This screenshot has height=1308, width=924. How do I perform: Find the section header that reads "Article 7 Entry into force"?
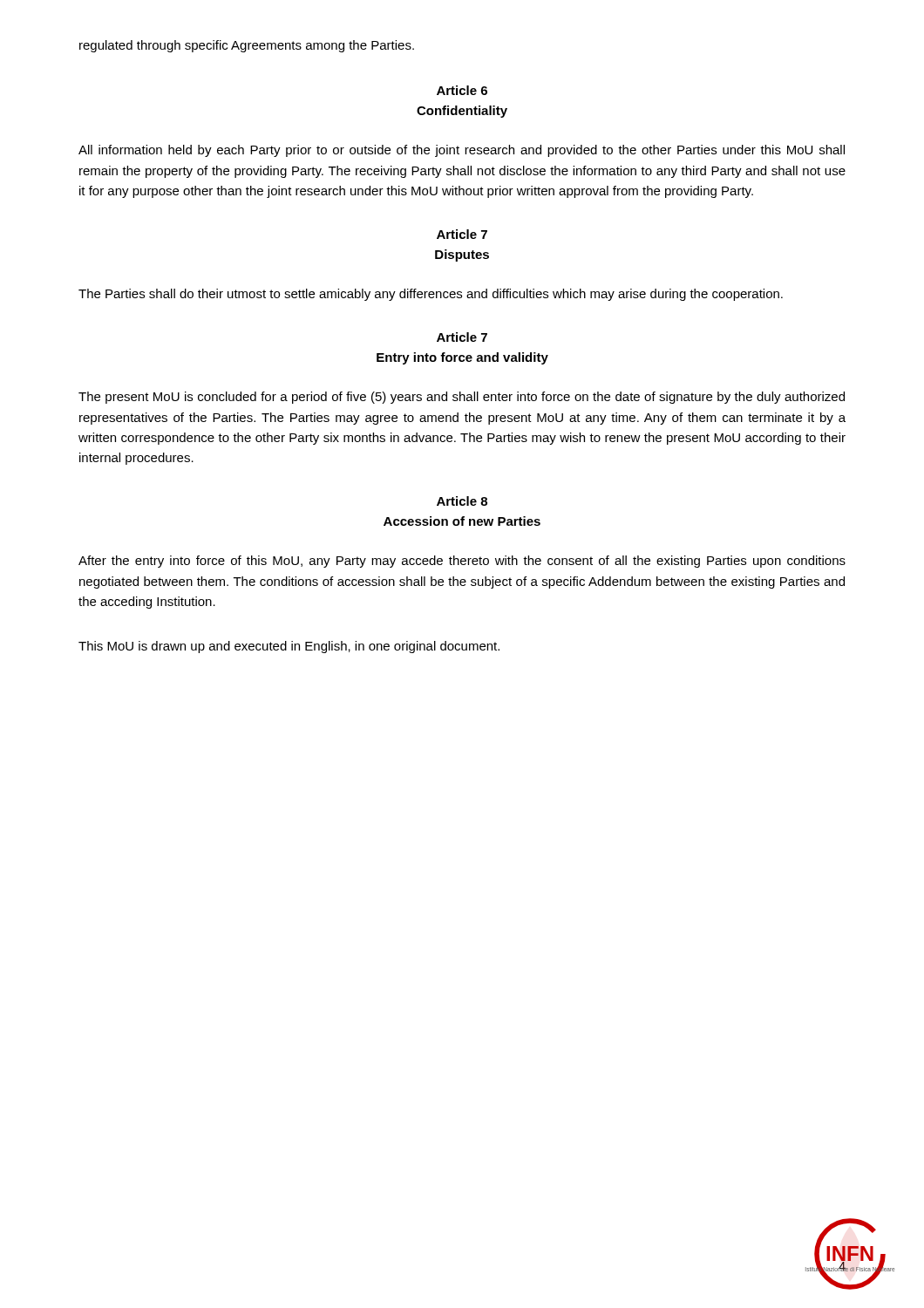(462, 347)
